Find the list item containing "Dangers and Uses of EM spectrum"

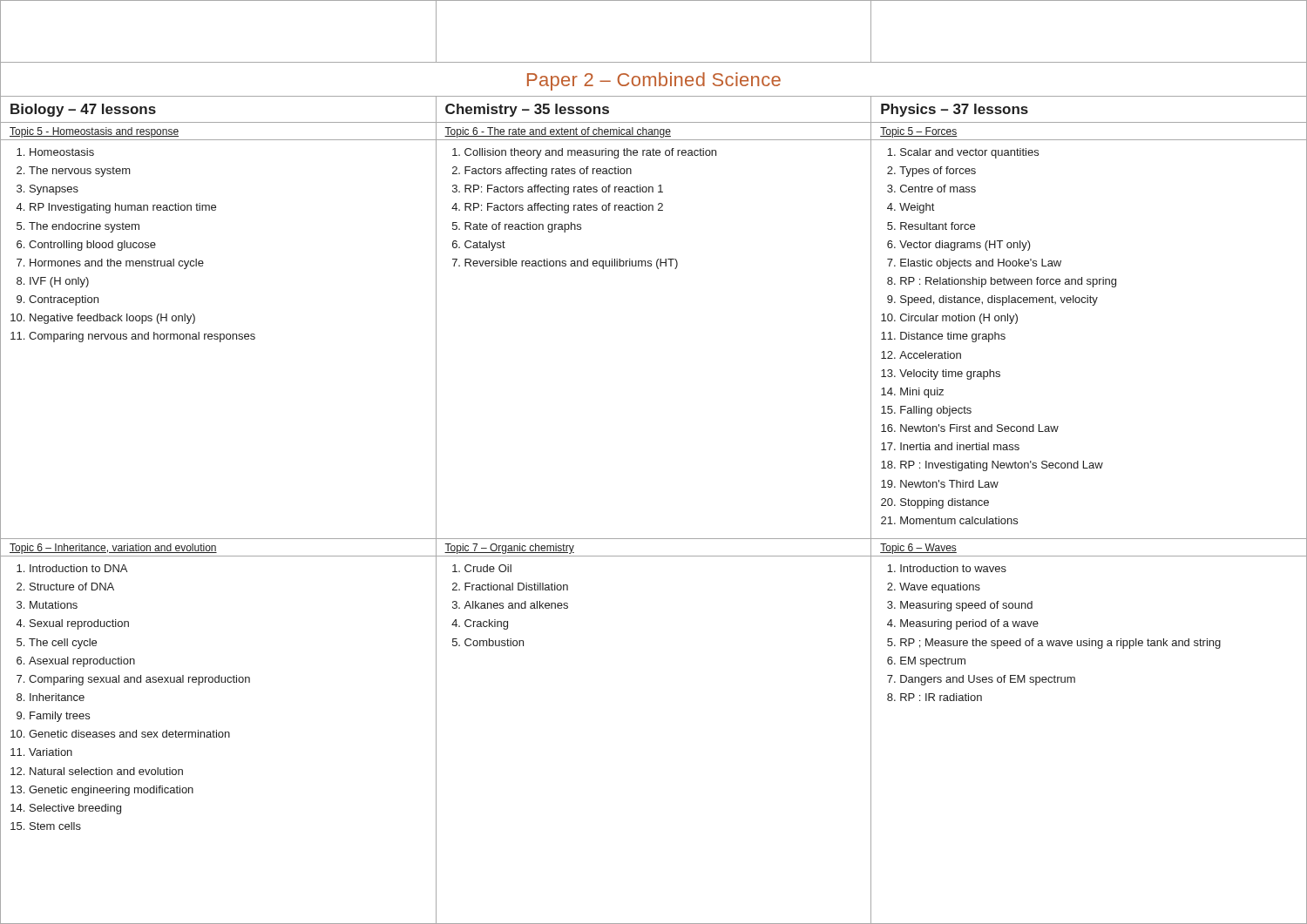click(x=988, y=679)
